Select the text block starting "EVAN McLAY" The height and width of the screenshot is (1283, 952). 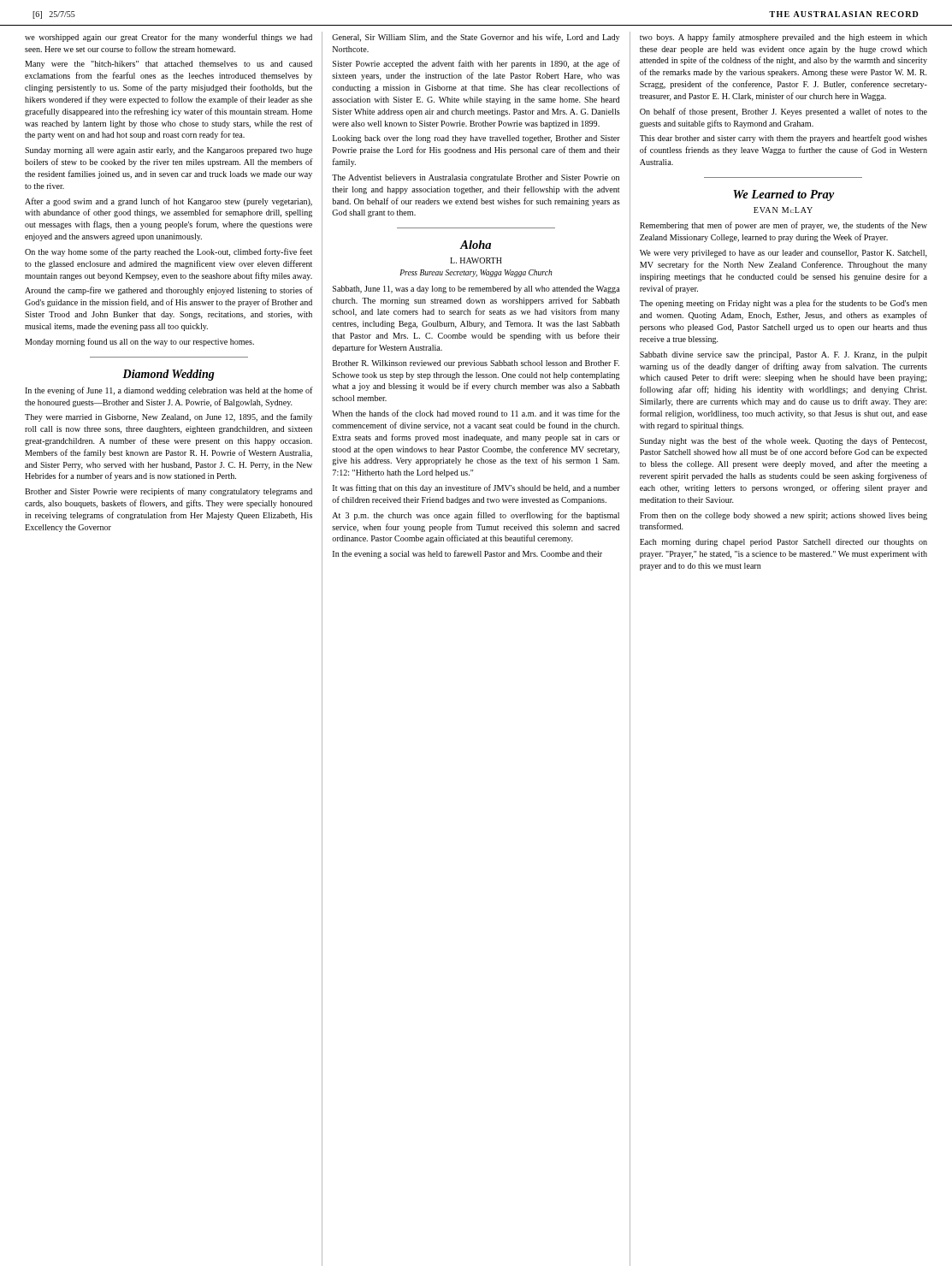tap(783, 210)
